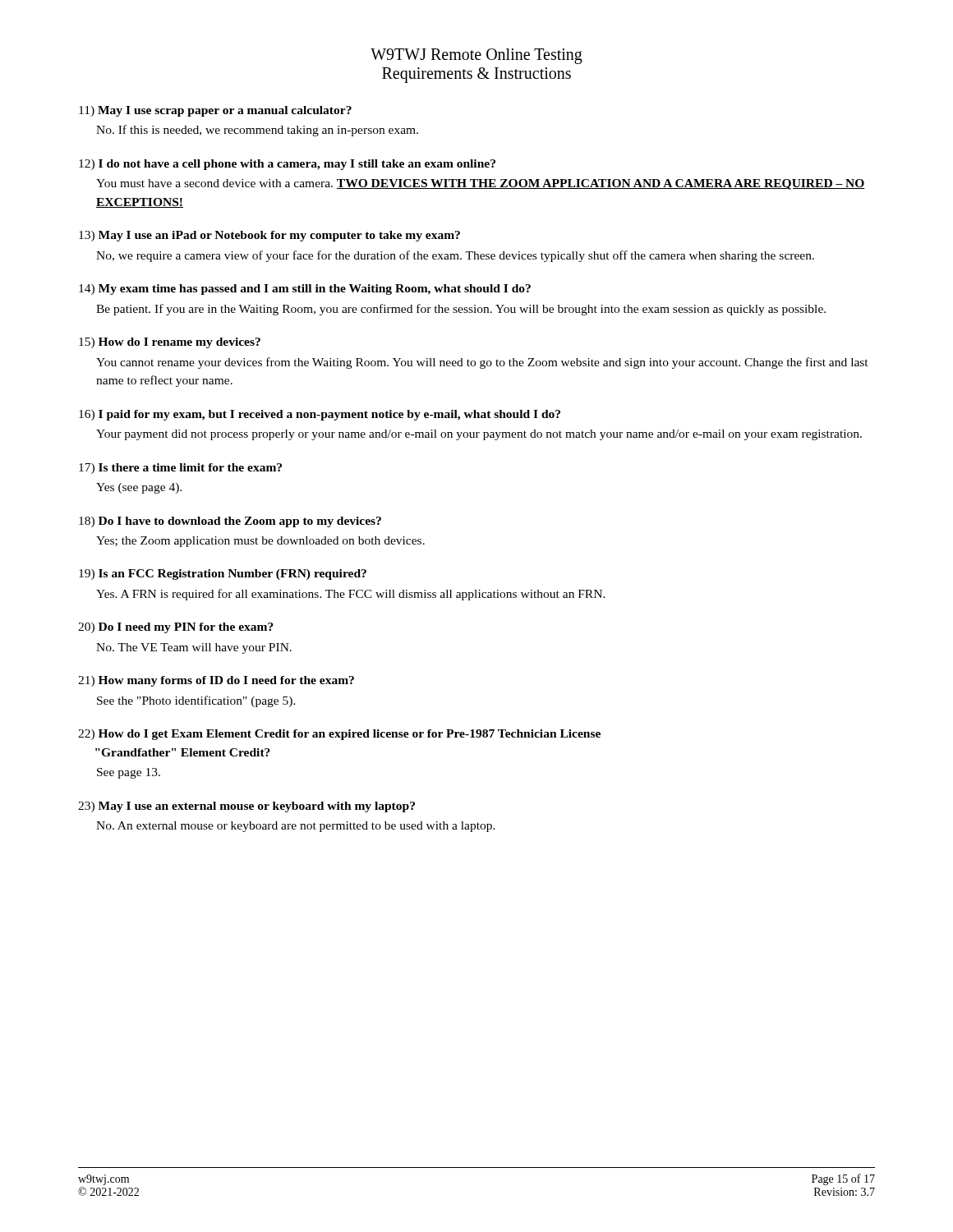
Task: Select the text starting "12) I do not have a cell phone"
Action: [x=476, y=183]
